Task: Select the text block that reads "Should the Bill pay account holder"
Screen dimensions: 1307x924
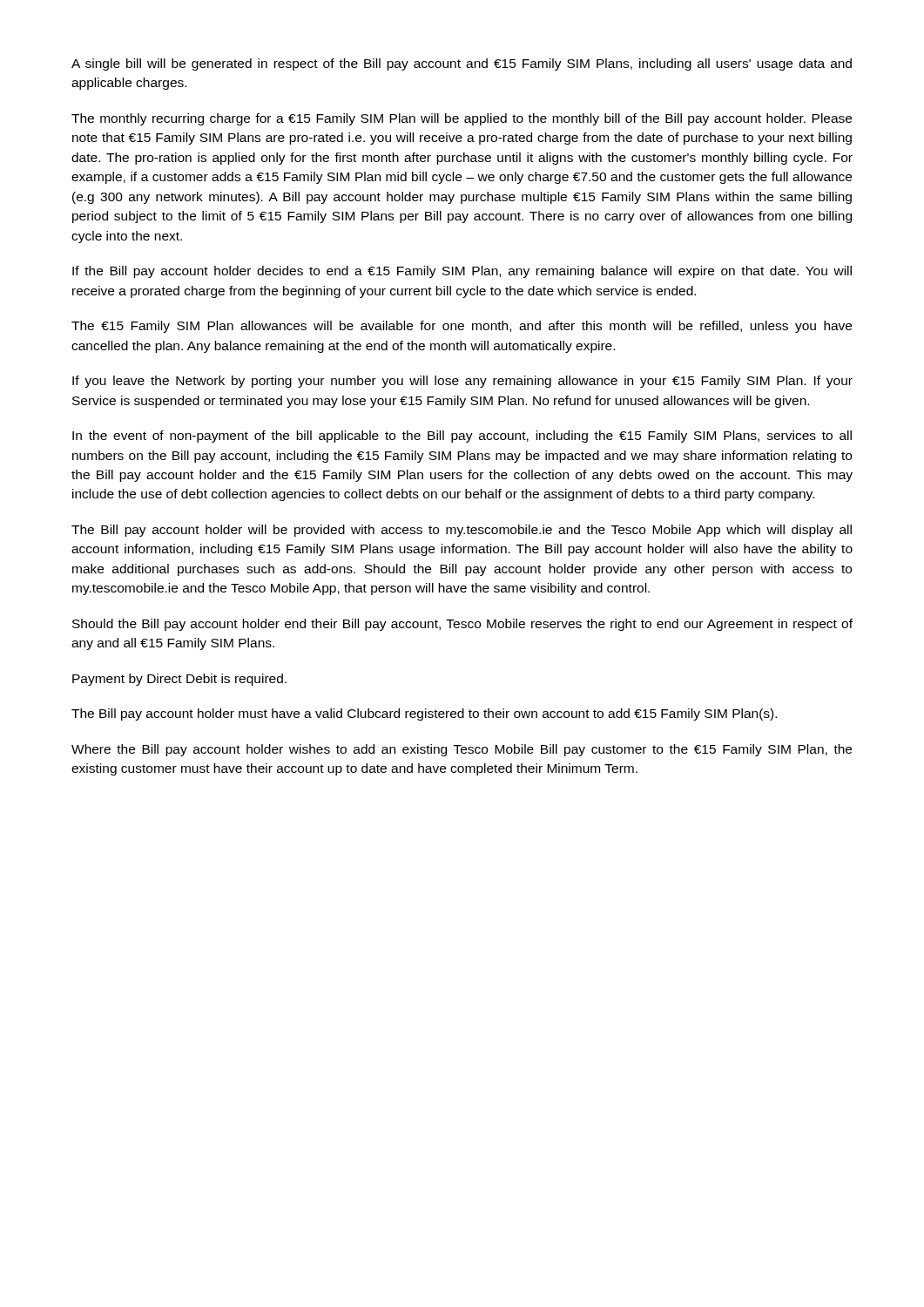Action: coord(462,633)
